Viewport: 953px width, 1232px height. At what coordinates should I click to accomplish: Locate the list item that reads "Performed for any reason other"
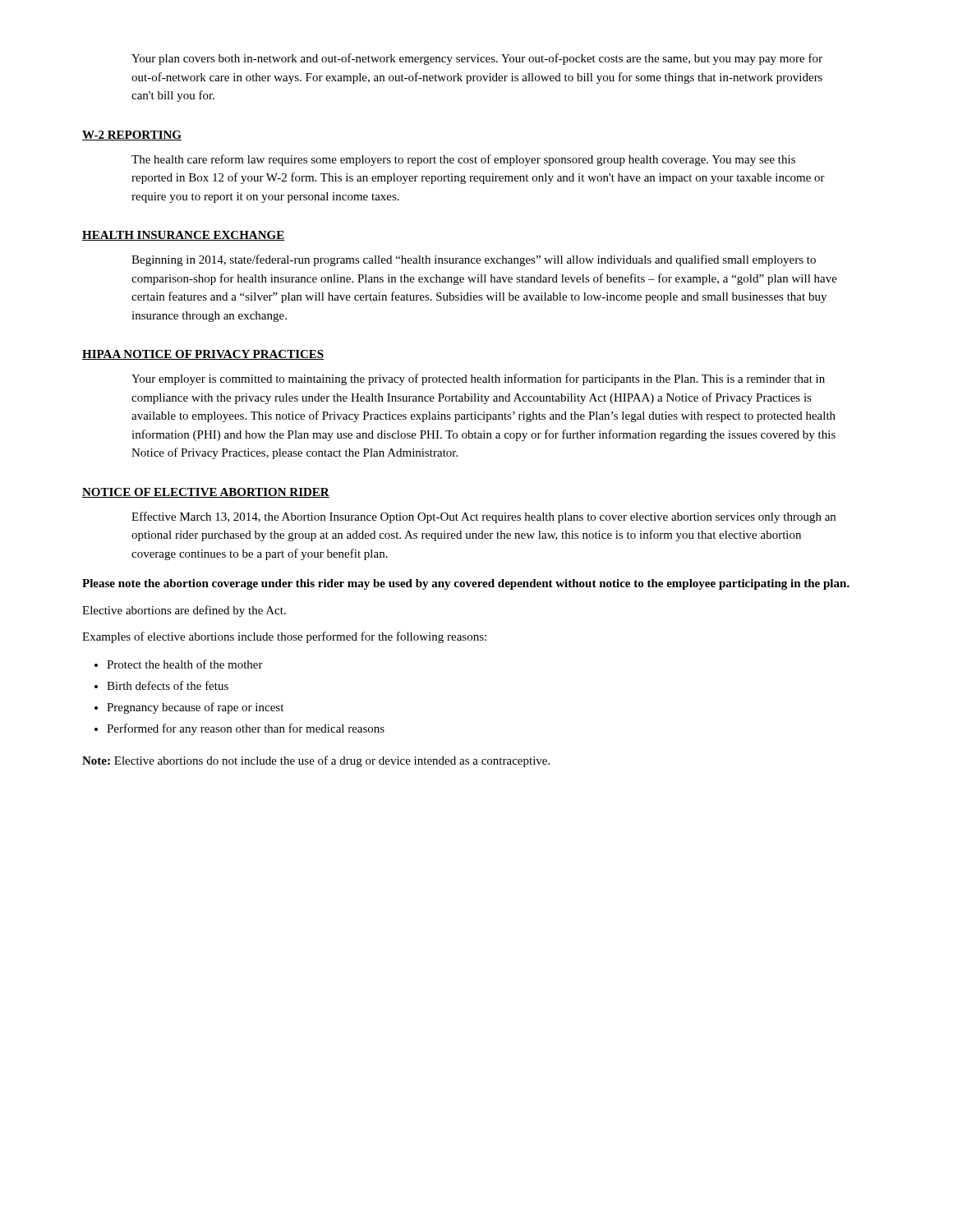coord(246,728)
